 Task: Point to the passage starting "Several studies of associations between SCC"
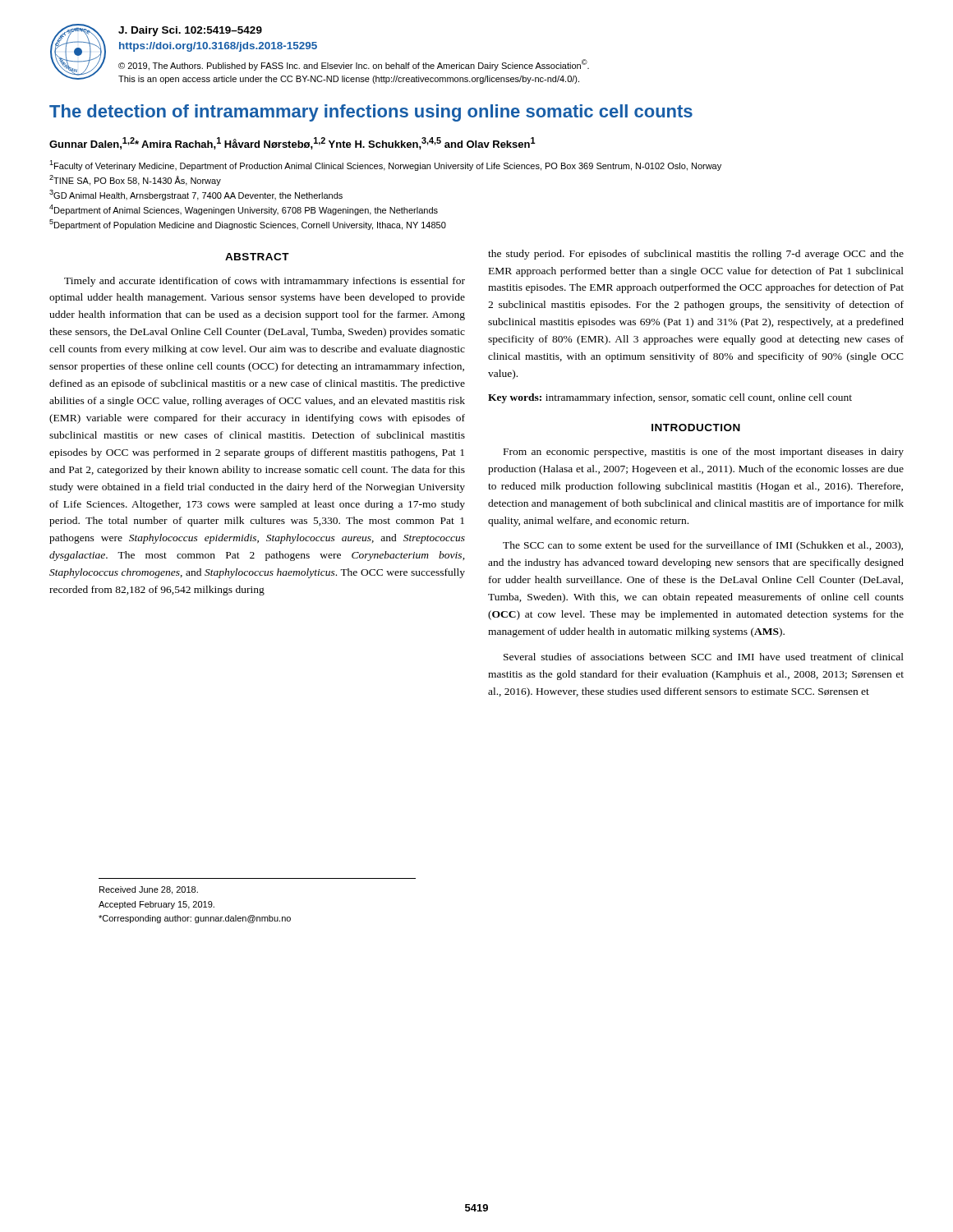[696, 674]
